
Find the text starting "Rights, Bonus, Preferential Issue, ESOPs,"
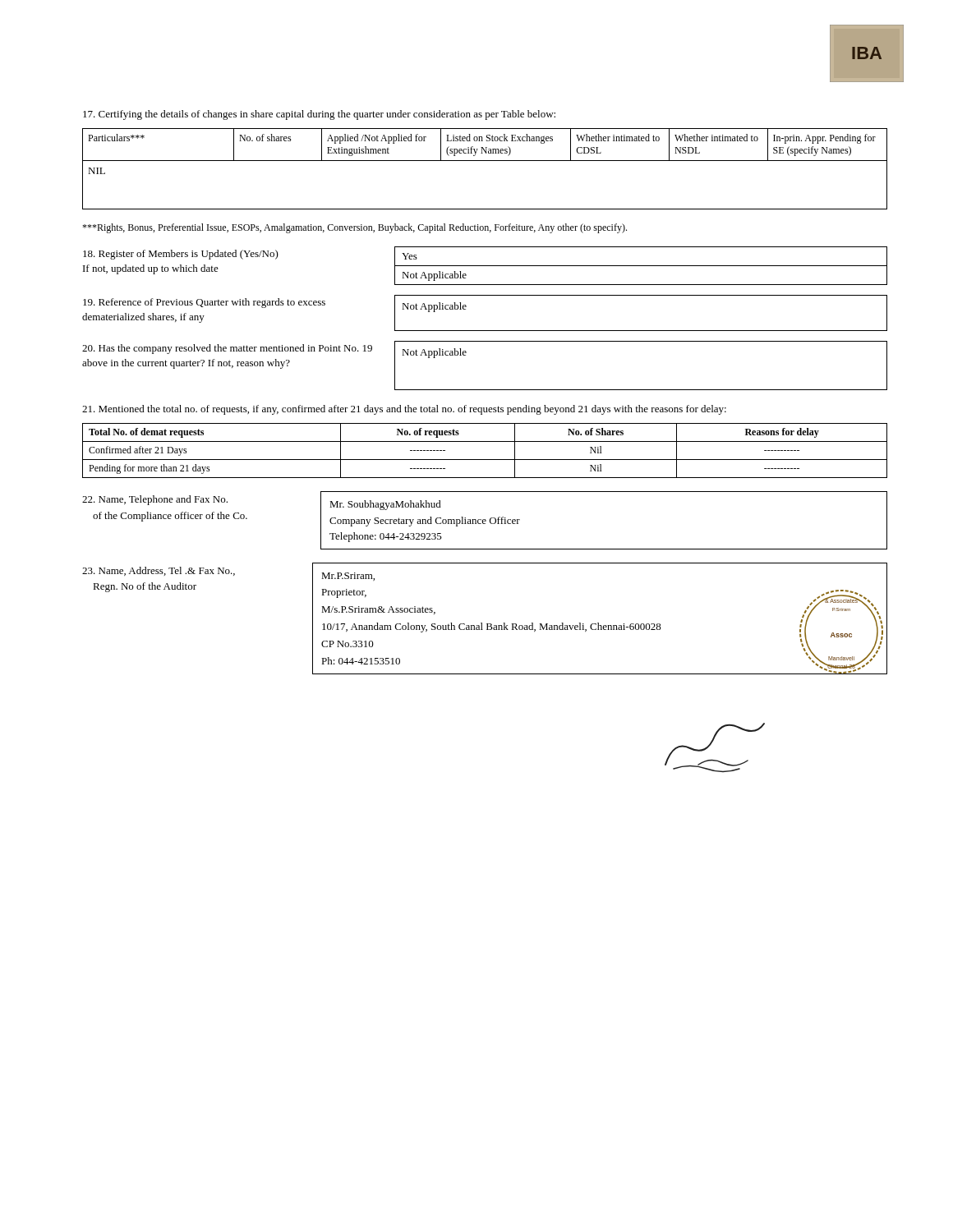(x=355, y=228)
